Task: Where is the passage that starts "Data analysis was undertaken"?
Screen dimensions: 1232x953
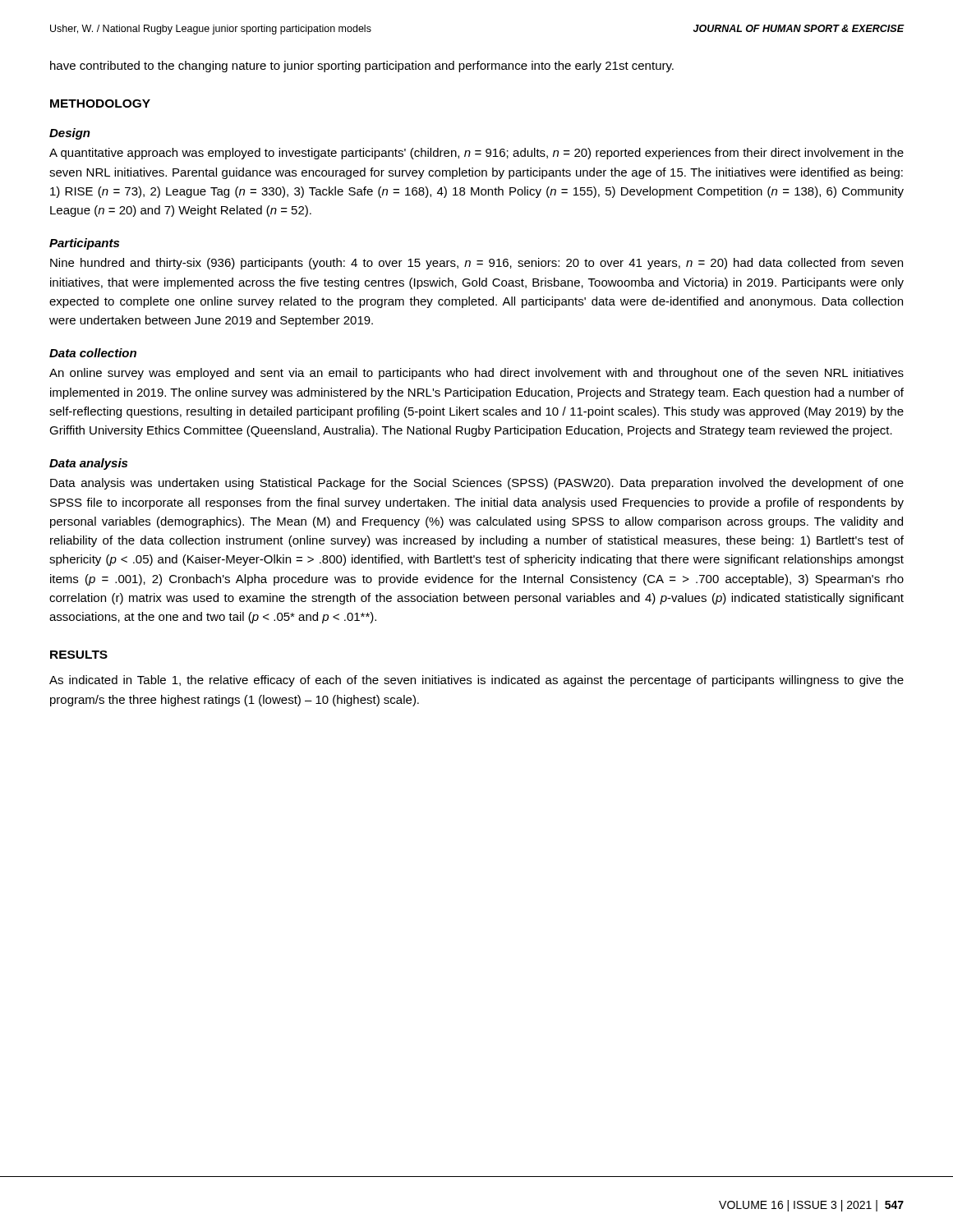Action: pos(476,550)
